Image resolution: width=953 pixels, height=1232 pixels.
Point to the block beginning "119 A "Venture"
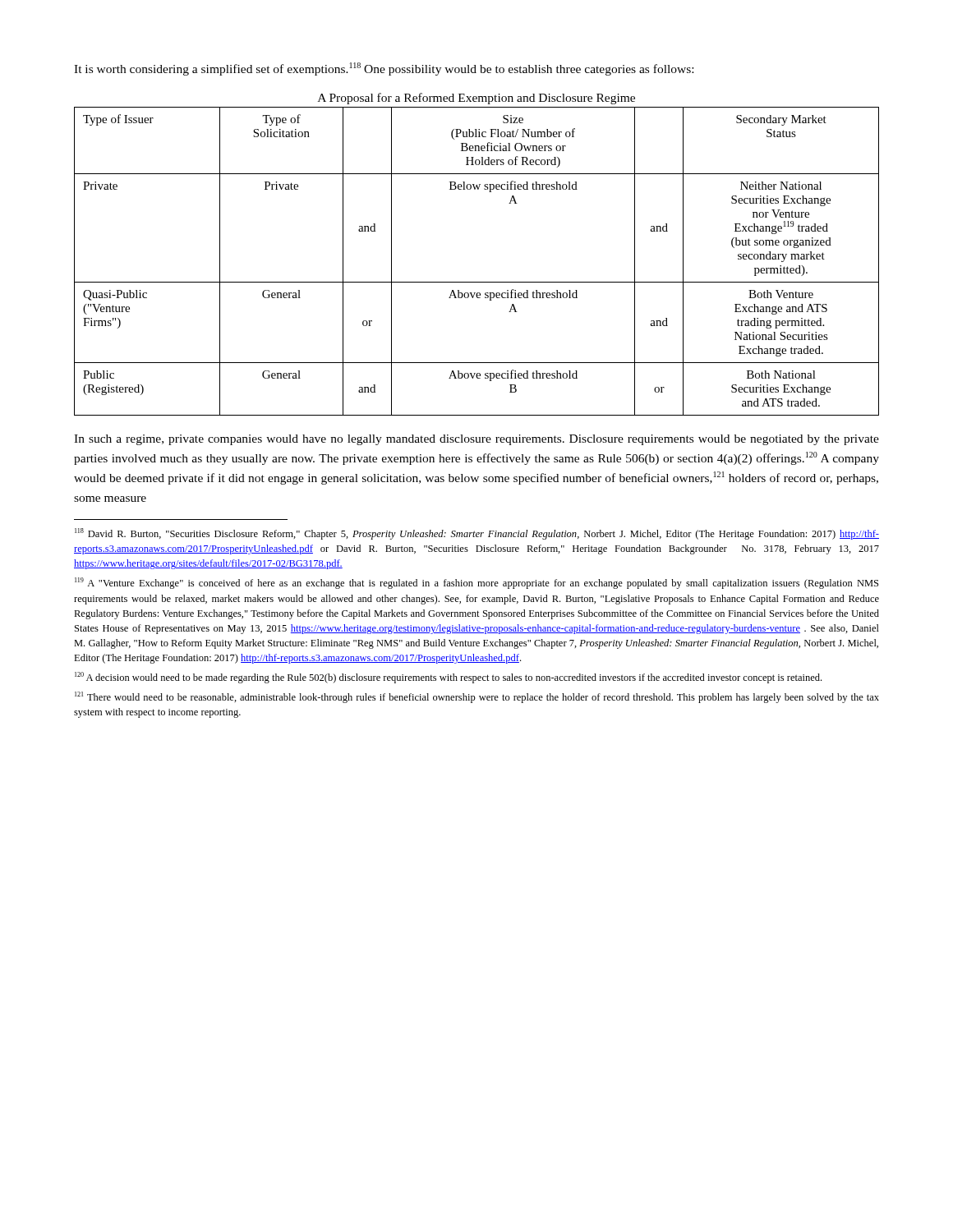point(476,620)
